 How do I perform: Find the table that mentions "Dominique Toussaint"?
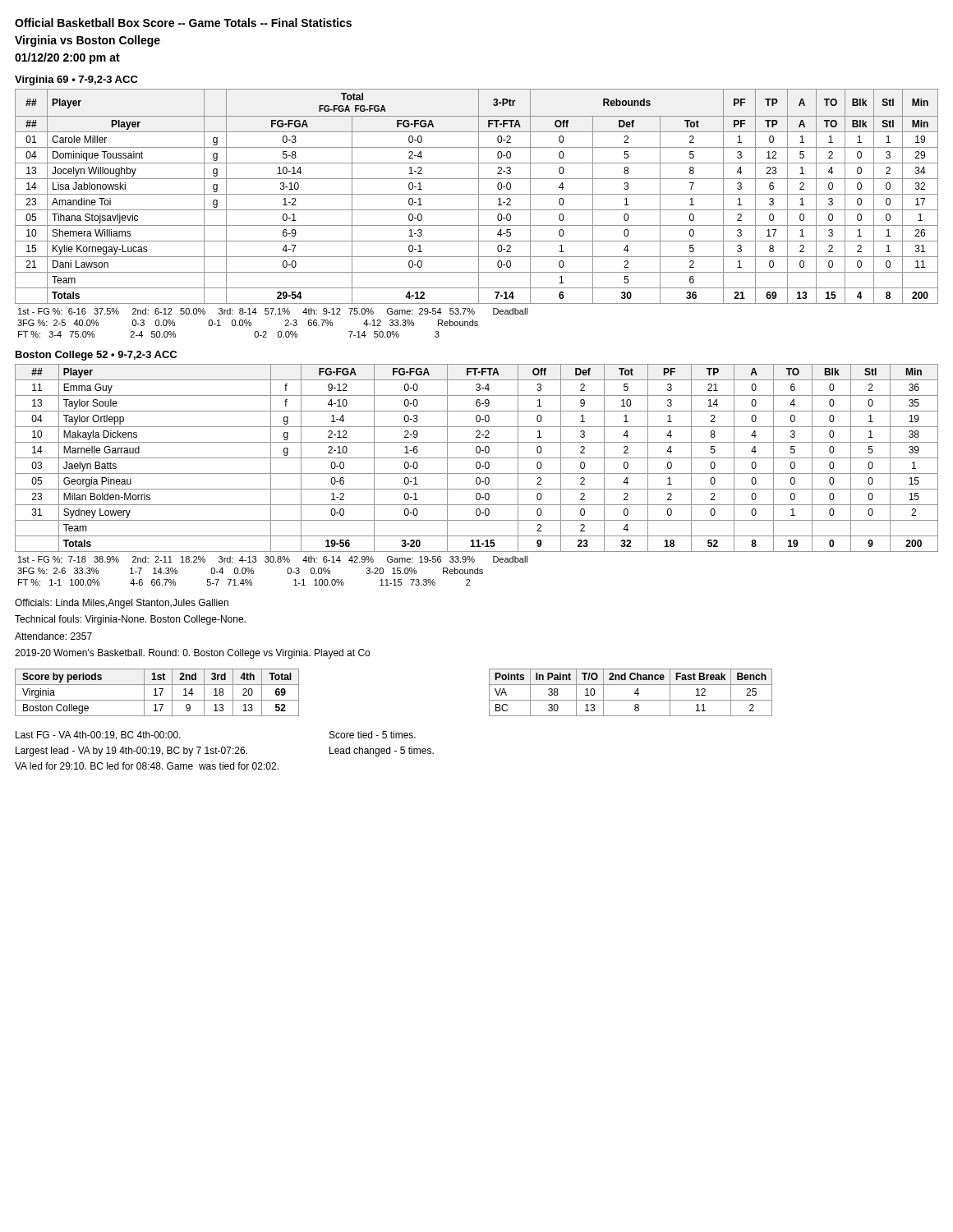pyautogui.click(x=476, y=214)
